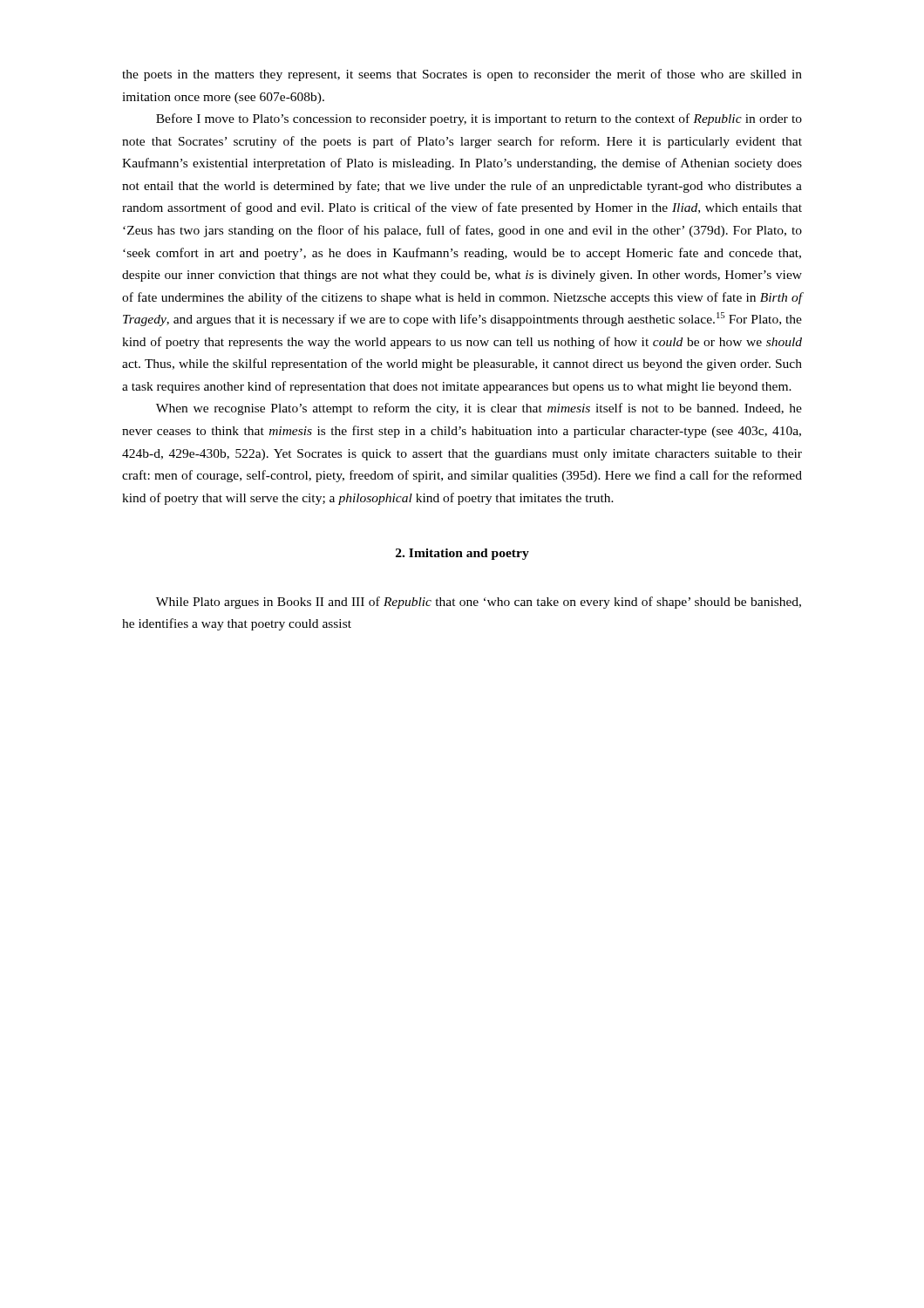This screenshot has height=1308, width=924.
Task: Find the block on this page that starts "the poets in the"
Action: coord(462,286)
